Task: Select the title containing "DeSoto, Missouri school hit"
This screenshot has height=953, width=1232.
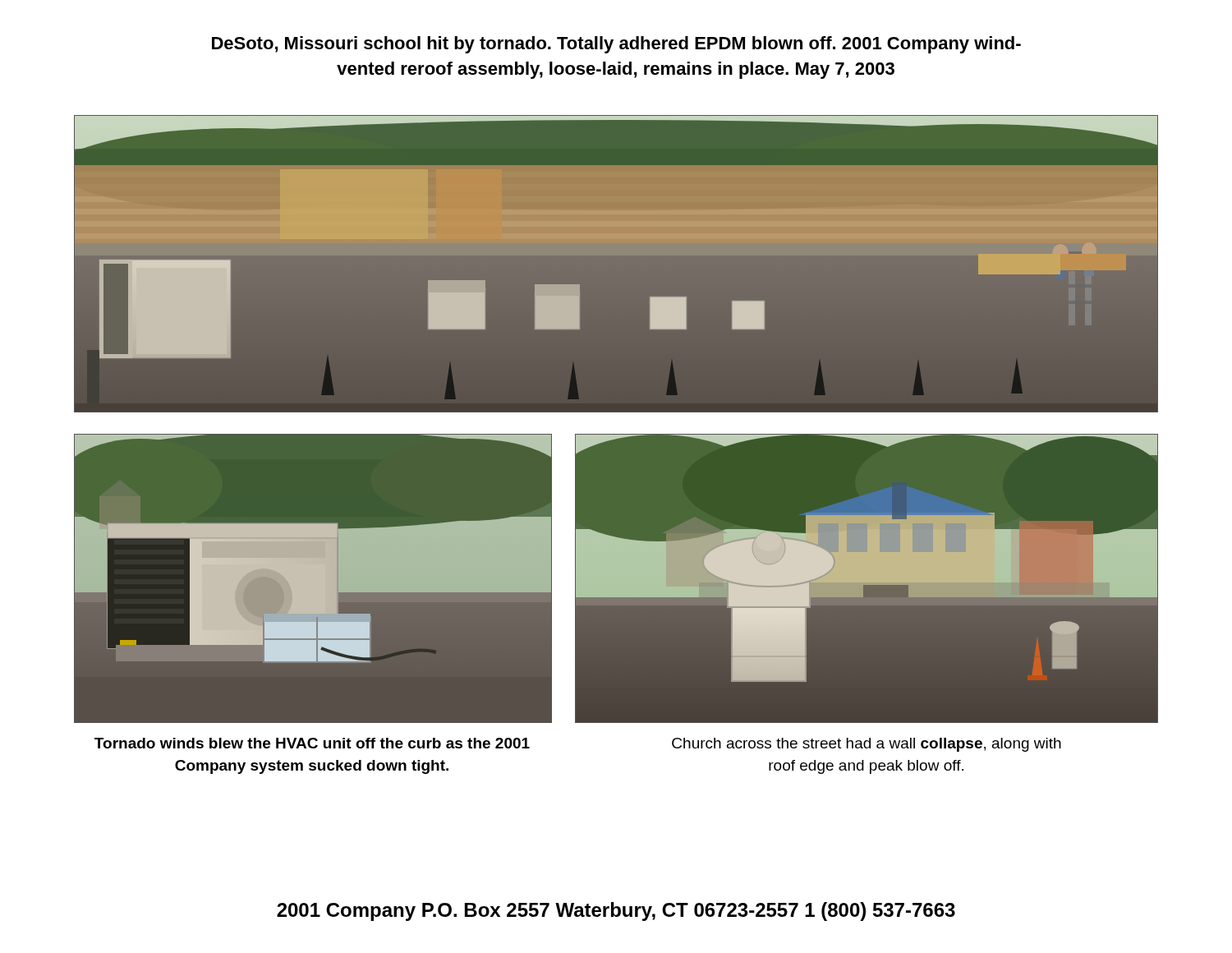Action: coord(616,57)
